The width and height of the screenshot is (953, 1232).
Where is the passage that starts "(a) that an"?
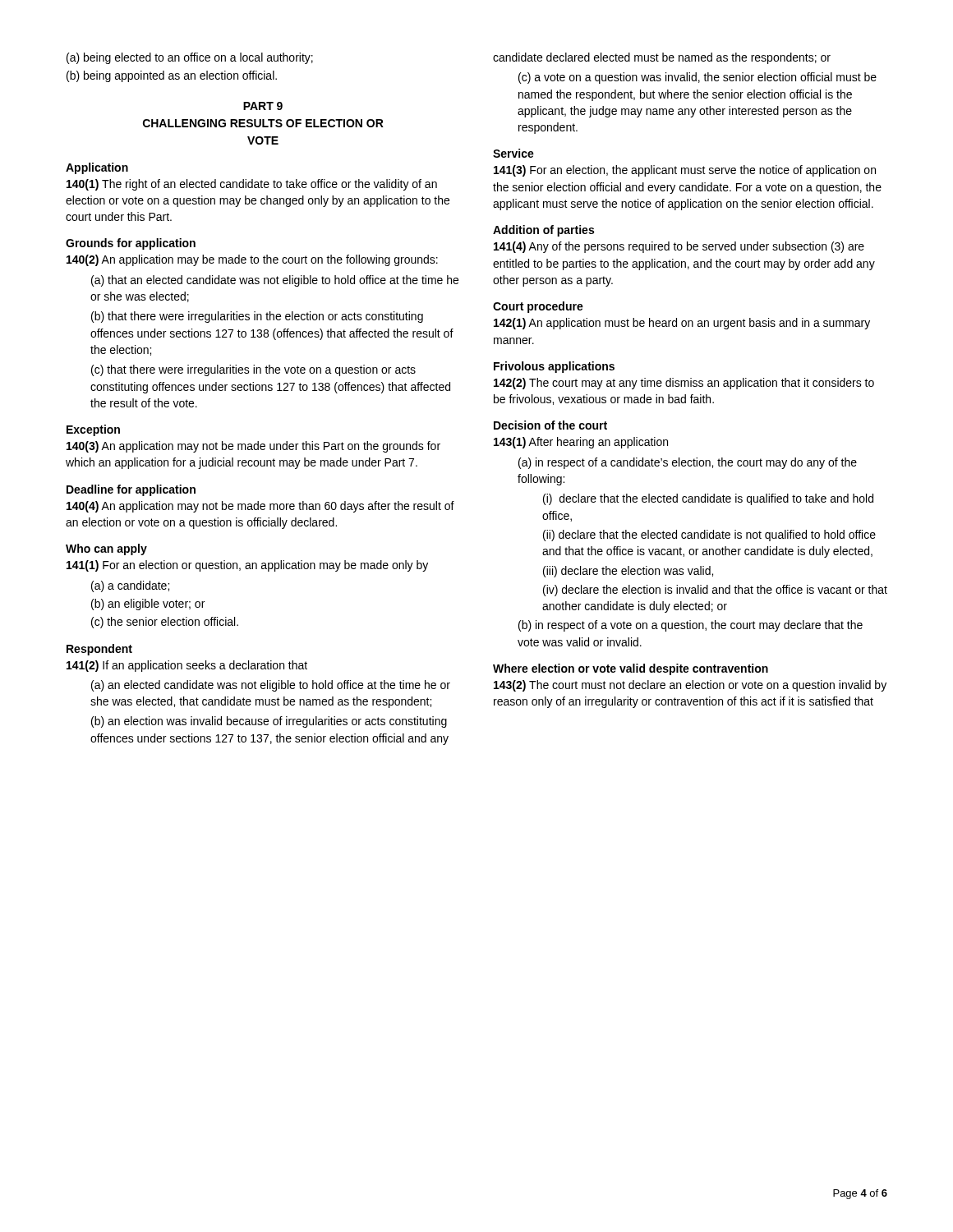[275, 288]
